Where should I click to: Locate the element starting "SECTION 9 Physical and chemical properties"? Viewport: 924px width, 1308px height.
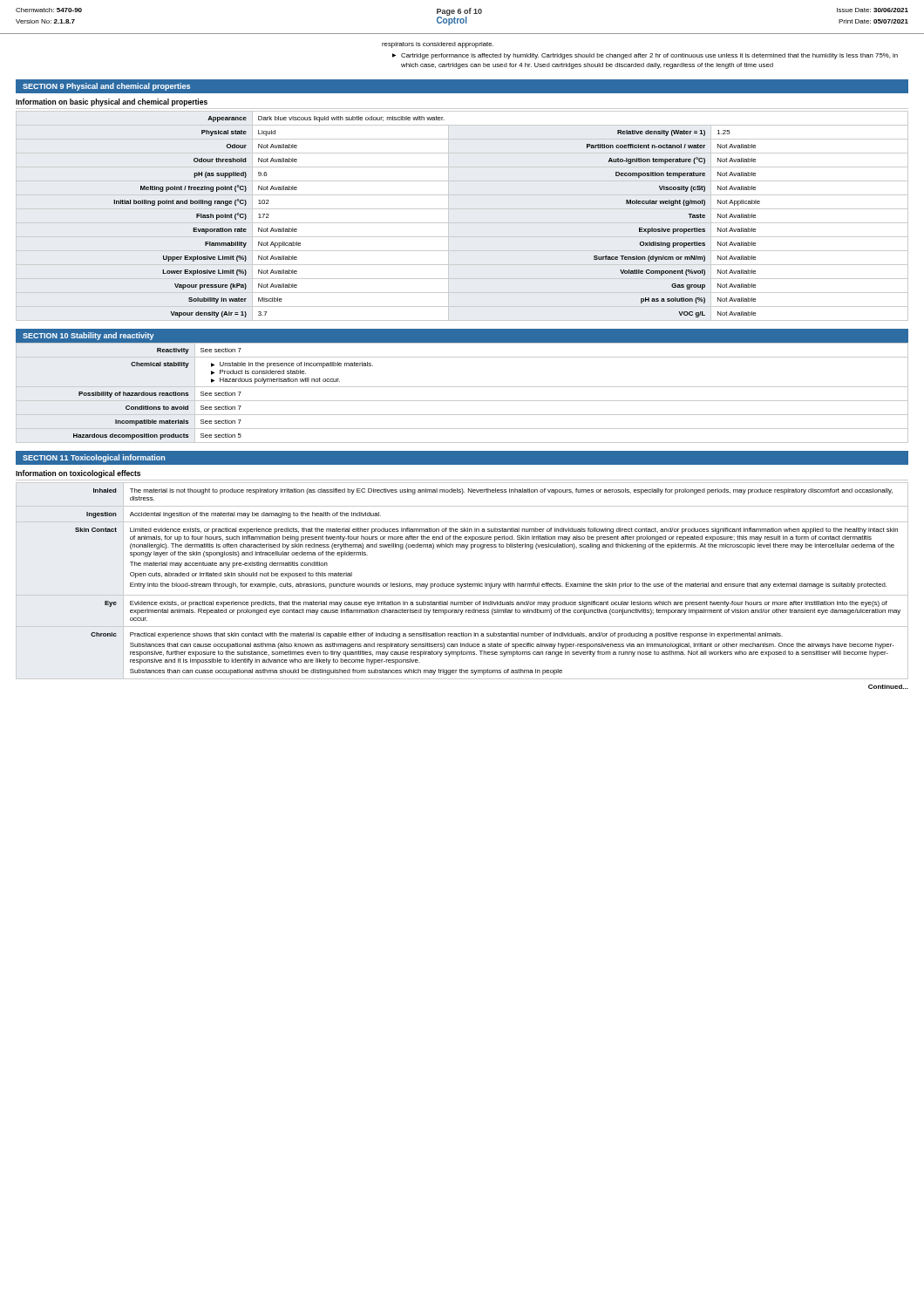pos(107,87)
